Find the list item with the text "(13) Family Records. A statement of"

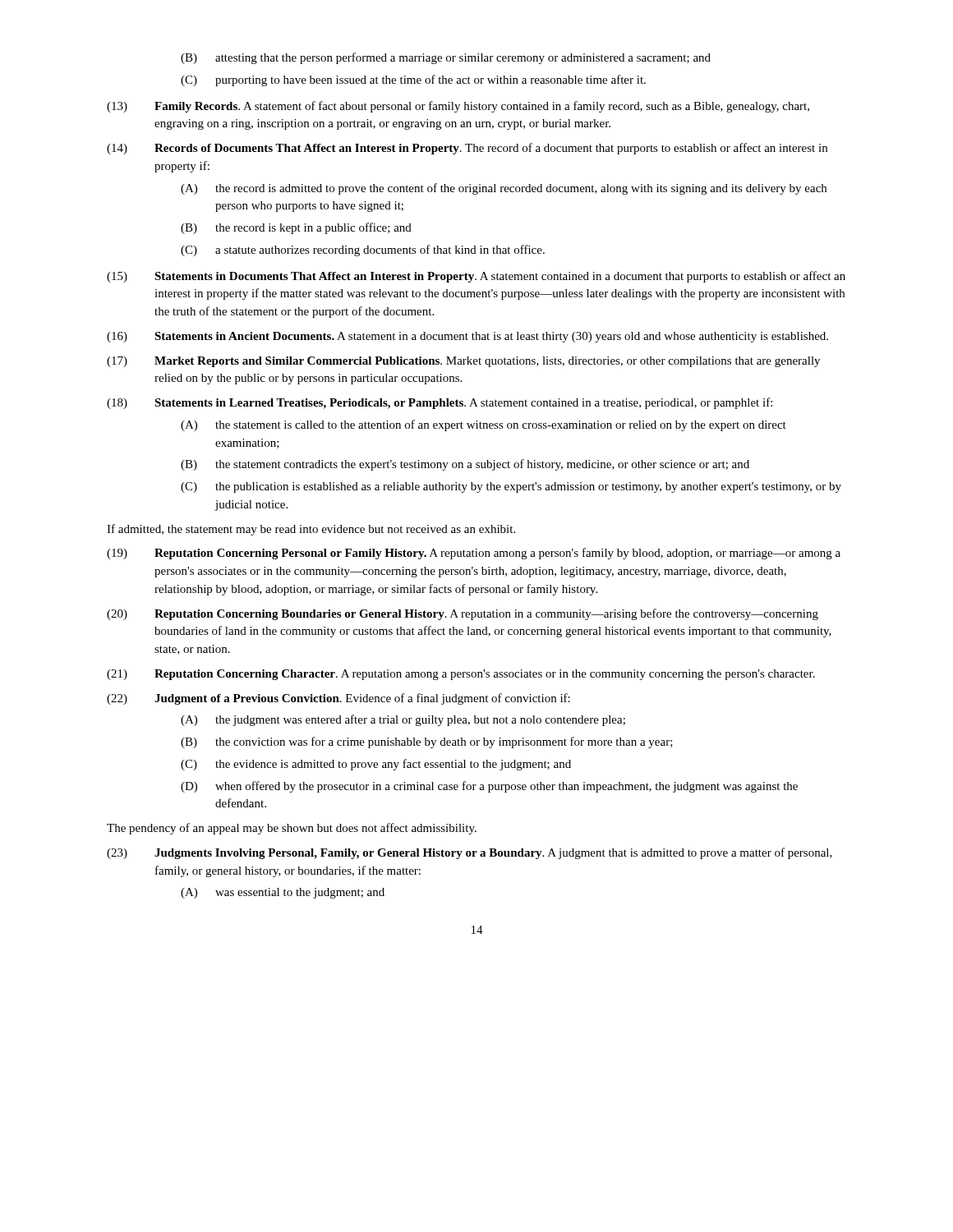(x=476, y=115)
